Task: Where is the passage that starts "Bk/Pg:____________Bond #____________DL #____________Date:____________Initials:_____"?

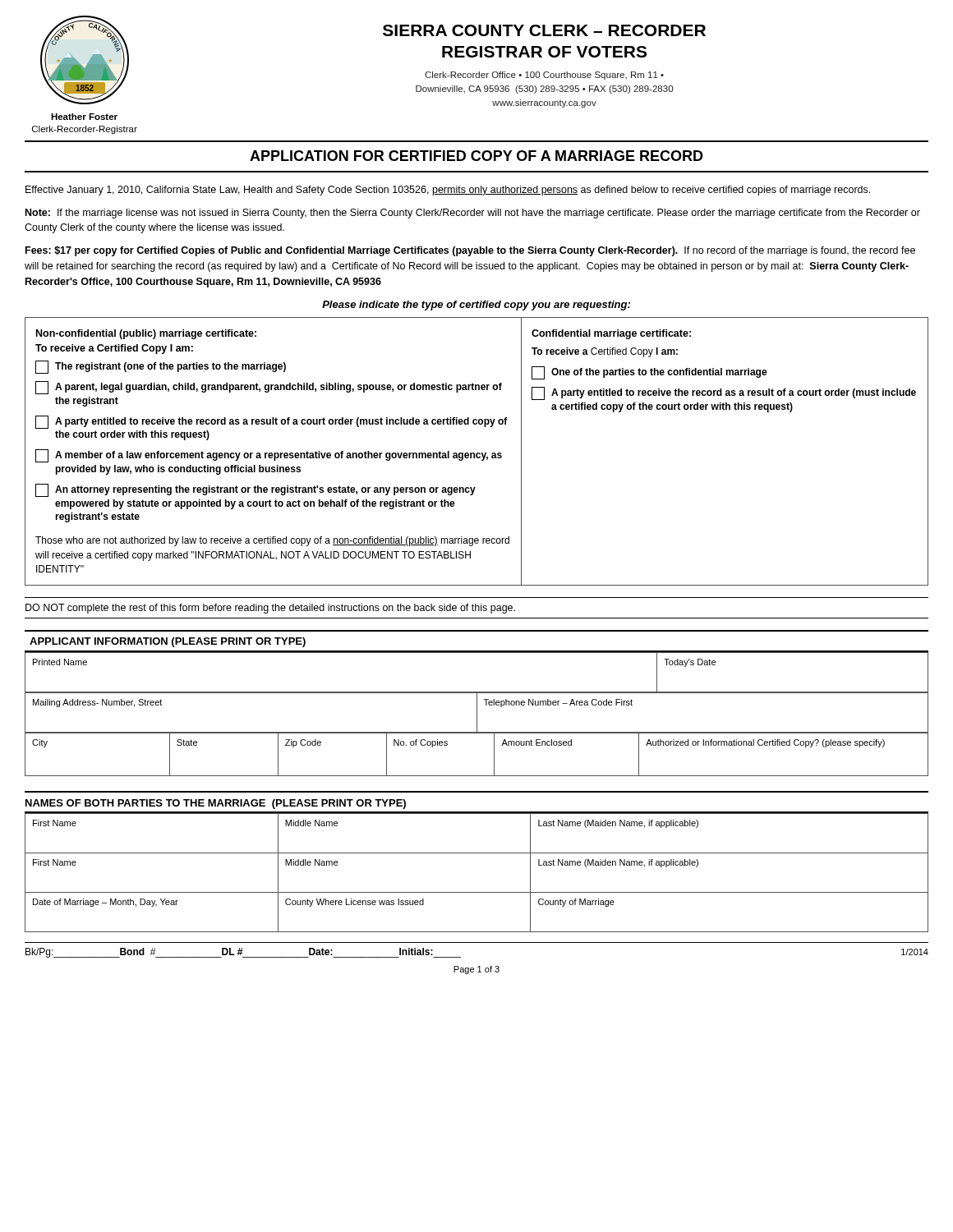Action: click(x=476, y=952)
